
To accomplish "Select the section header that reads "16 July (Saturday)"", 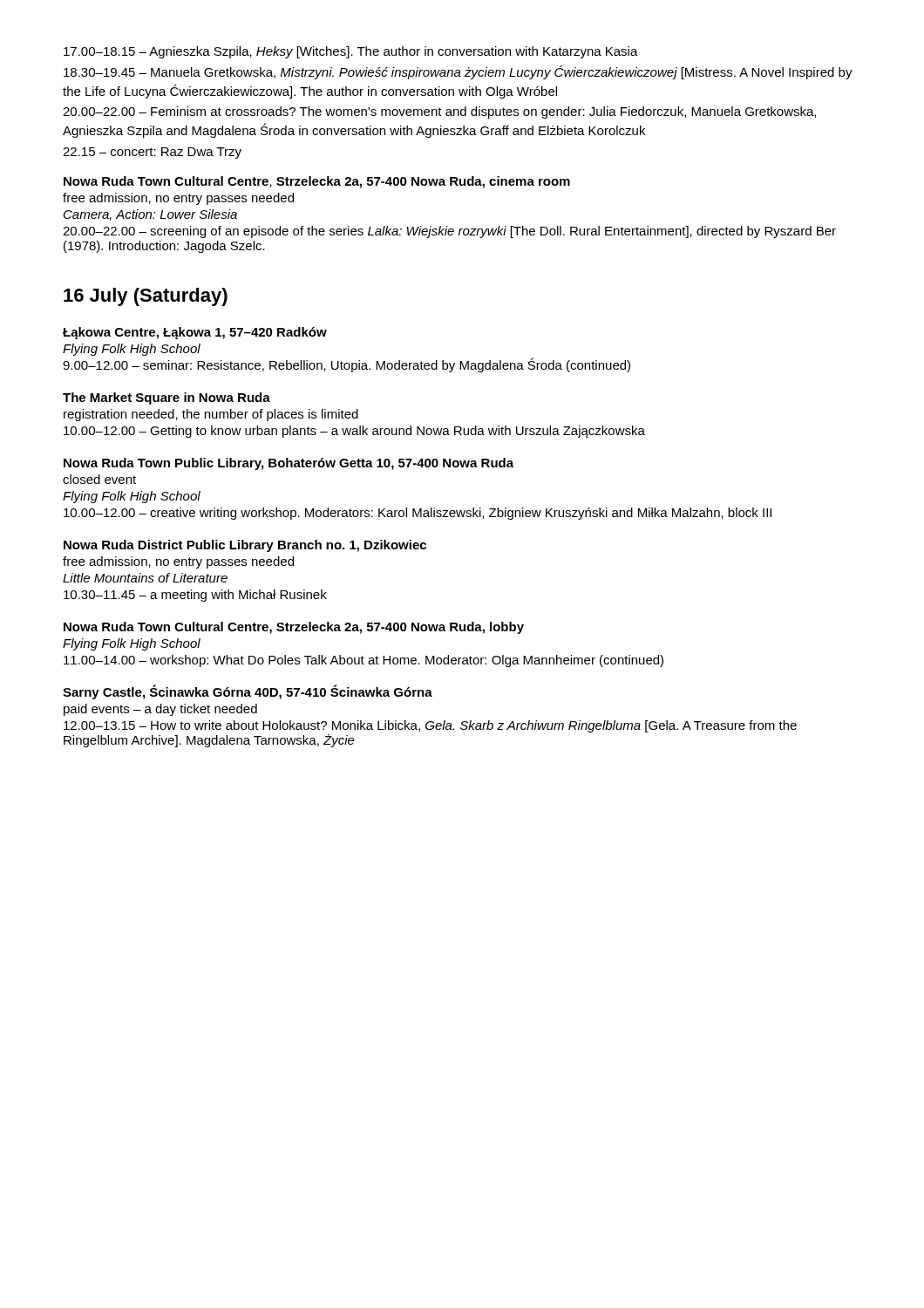I will [x=145, y=295].
